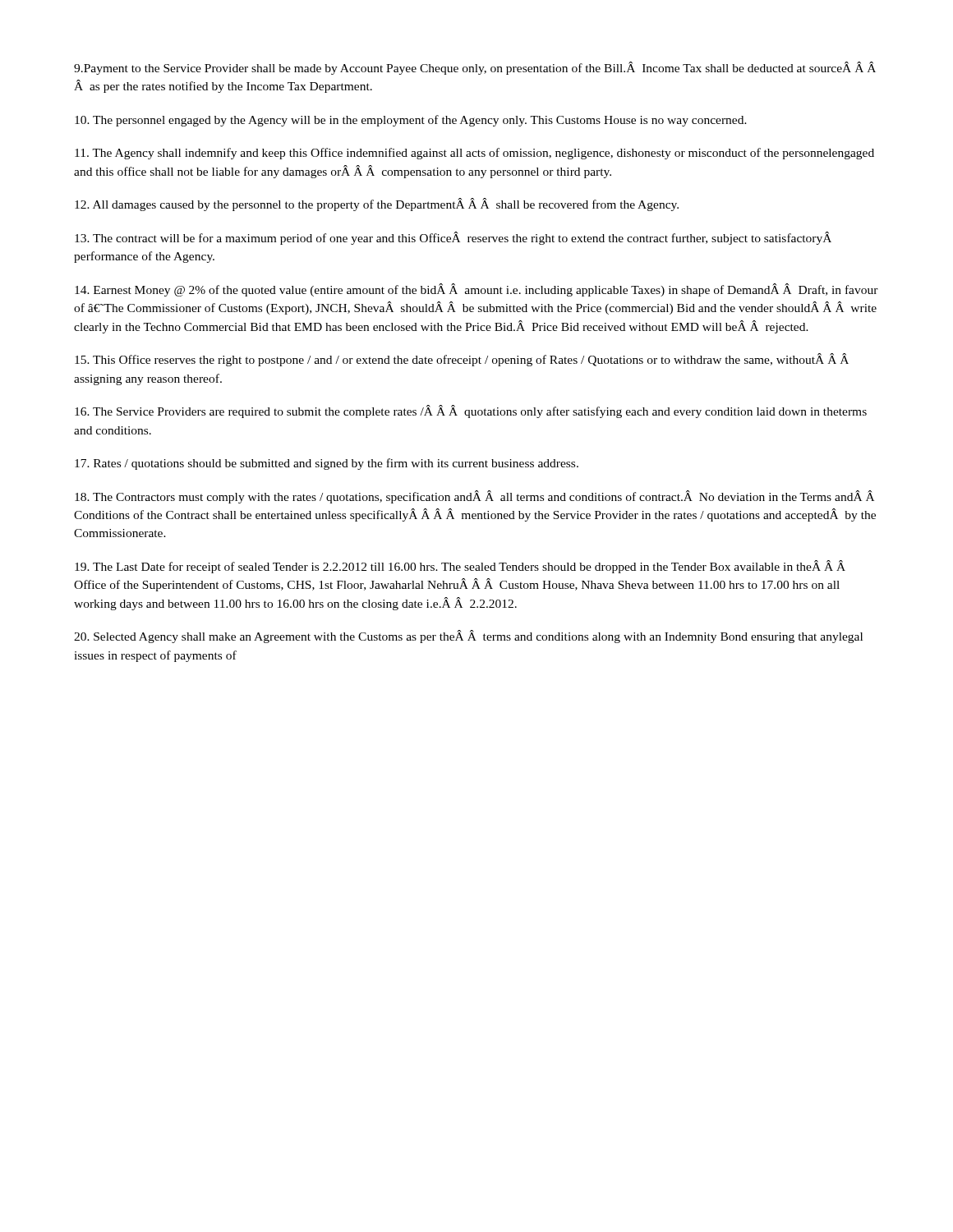Select the text starting "Selected Agency shall make an"
Image resolution: width=953 pixels, height=1232 pixels.
[469, 646]
